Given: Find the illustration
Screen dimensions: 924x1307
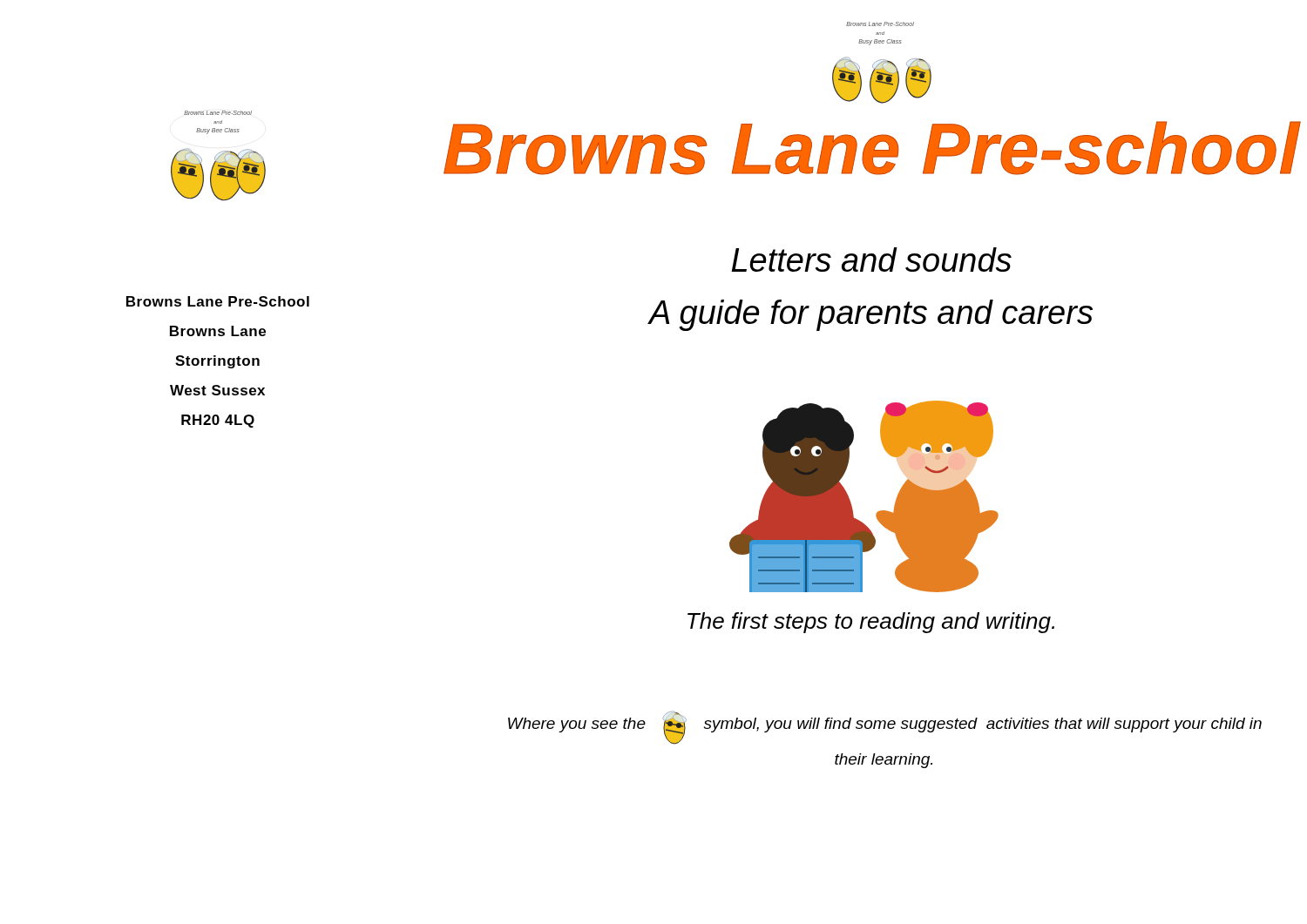Looking at the screenshot, I should pyautogui.click(x=863, y=472).
